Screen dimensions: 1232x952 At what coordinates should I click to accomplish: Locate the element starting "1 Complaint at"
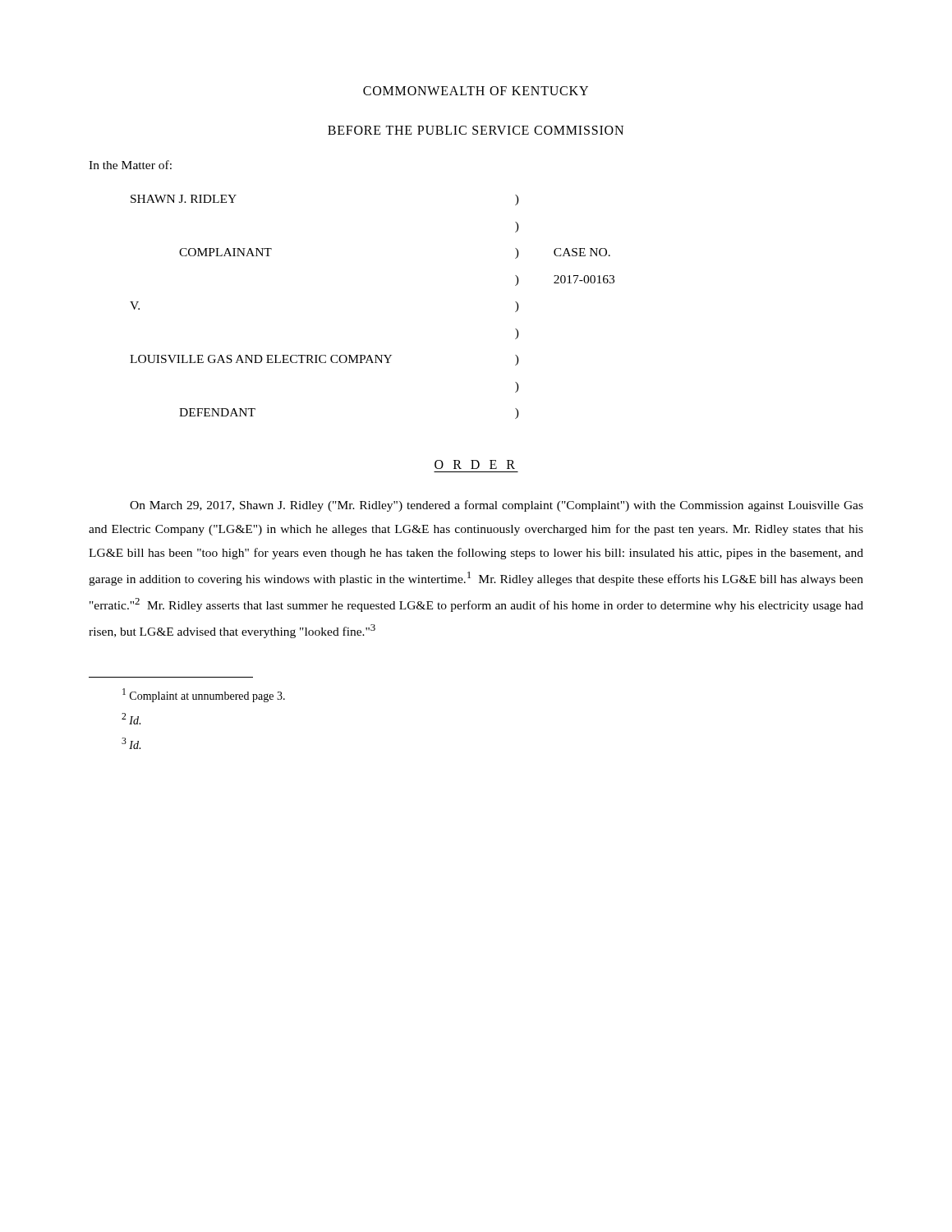tap(203, 695)
